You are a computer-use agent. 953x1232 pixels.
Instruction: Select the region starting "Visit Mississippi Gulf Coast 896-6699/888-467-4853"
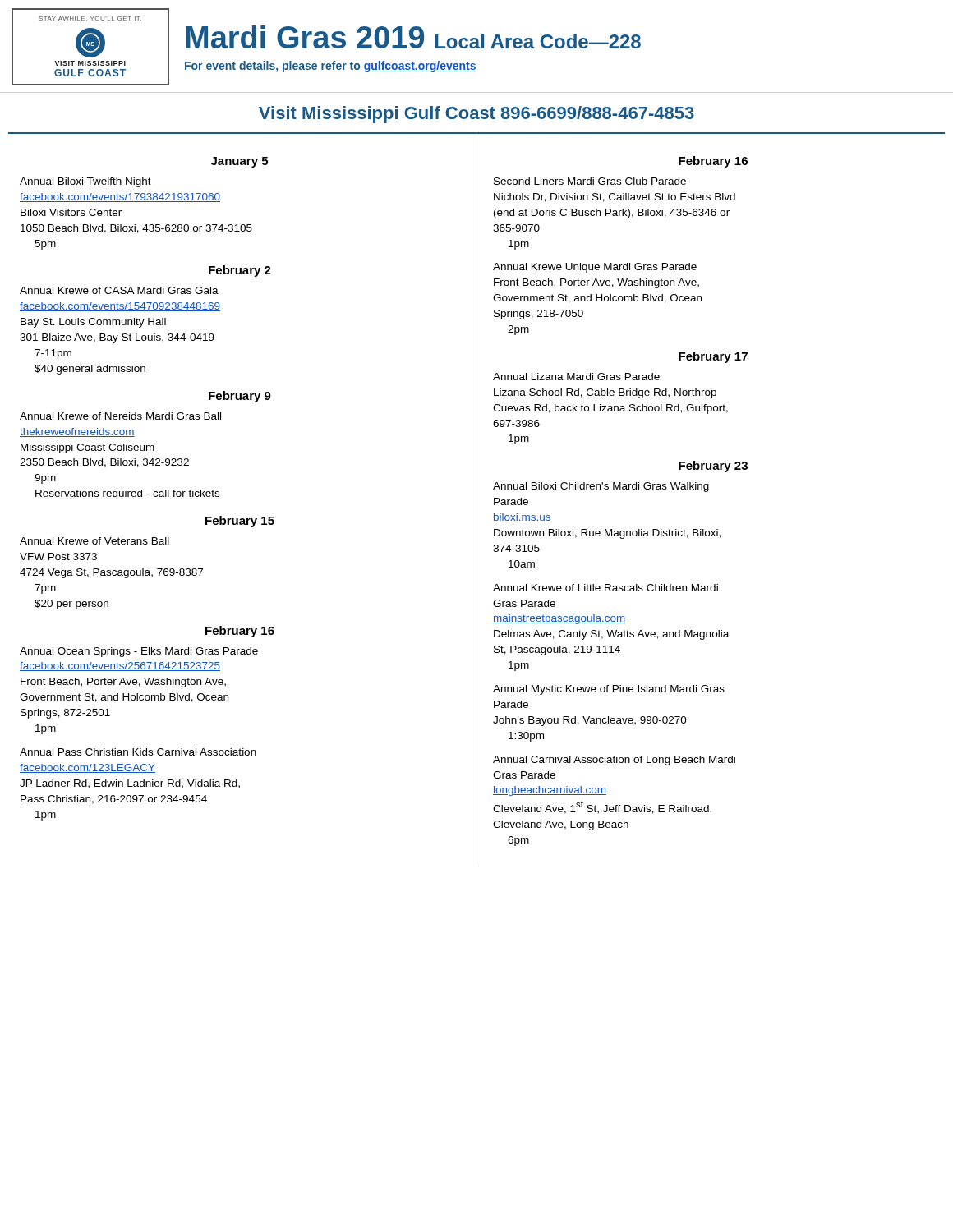tap(476, 113)
